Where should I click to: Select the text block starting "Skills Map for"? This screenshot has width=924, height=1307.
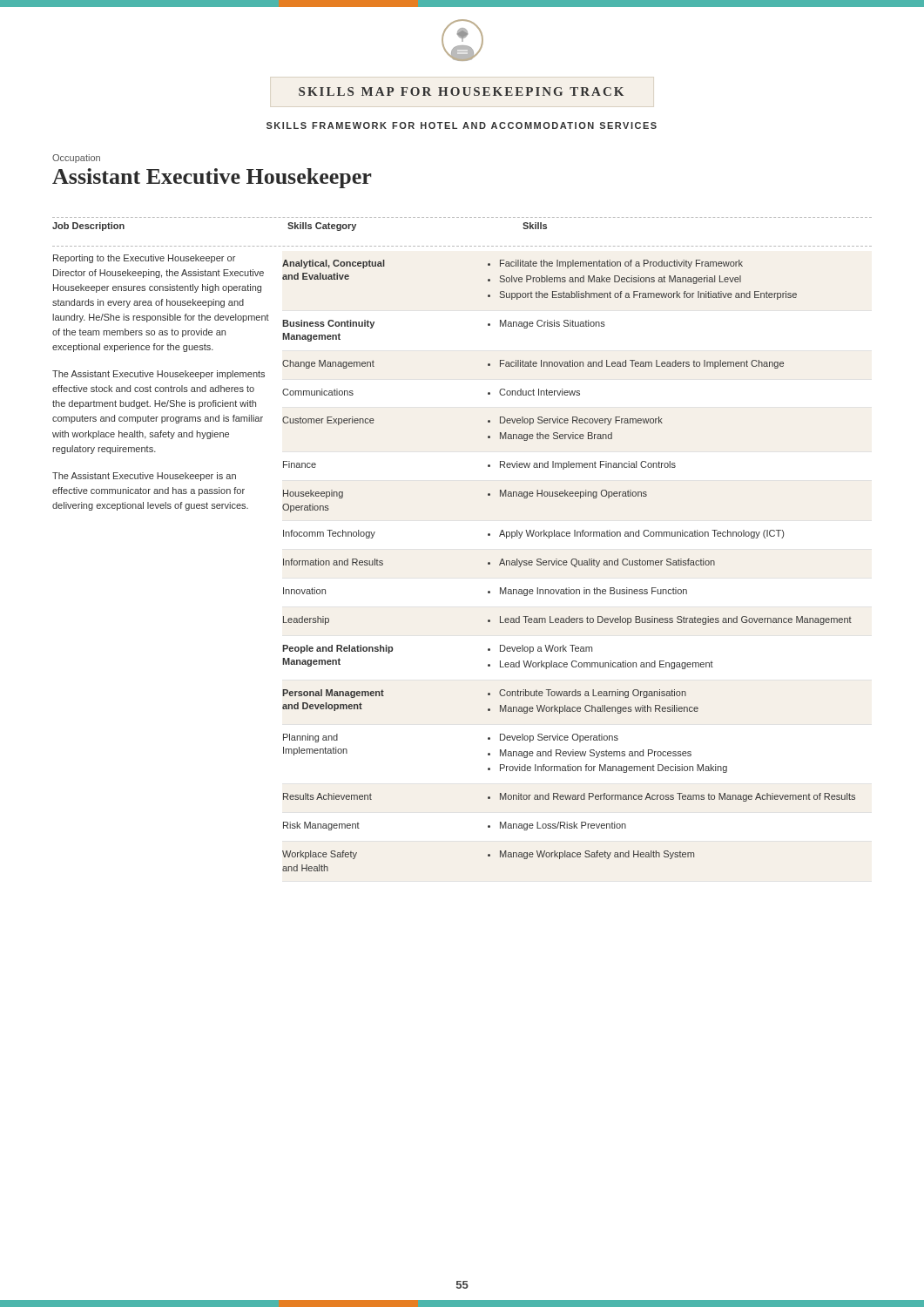[x=462, y=92]
